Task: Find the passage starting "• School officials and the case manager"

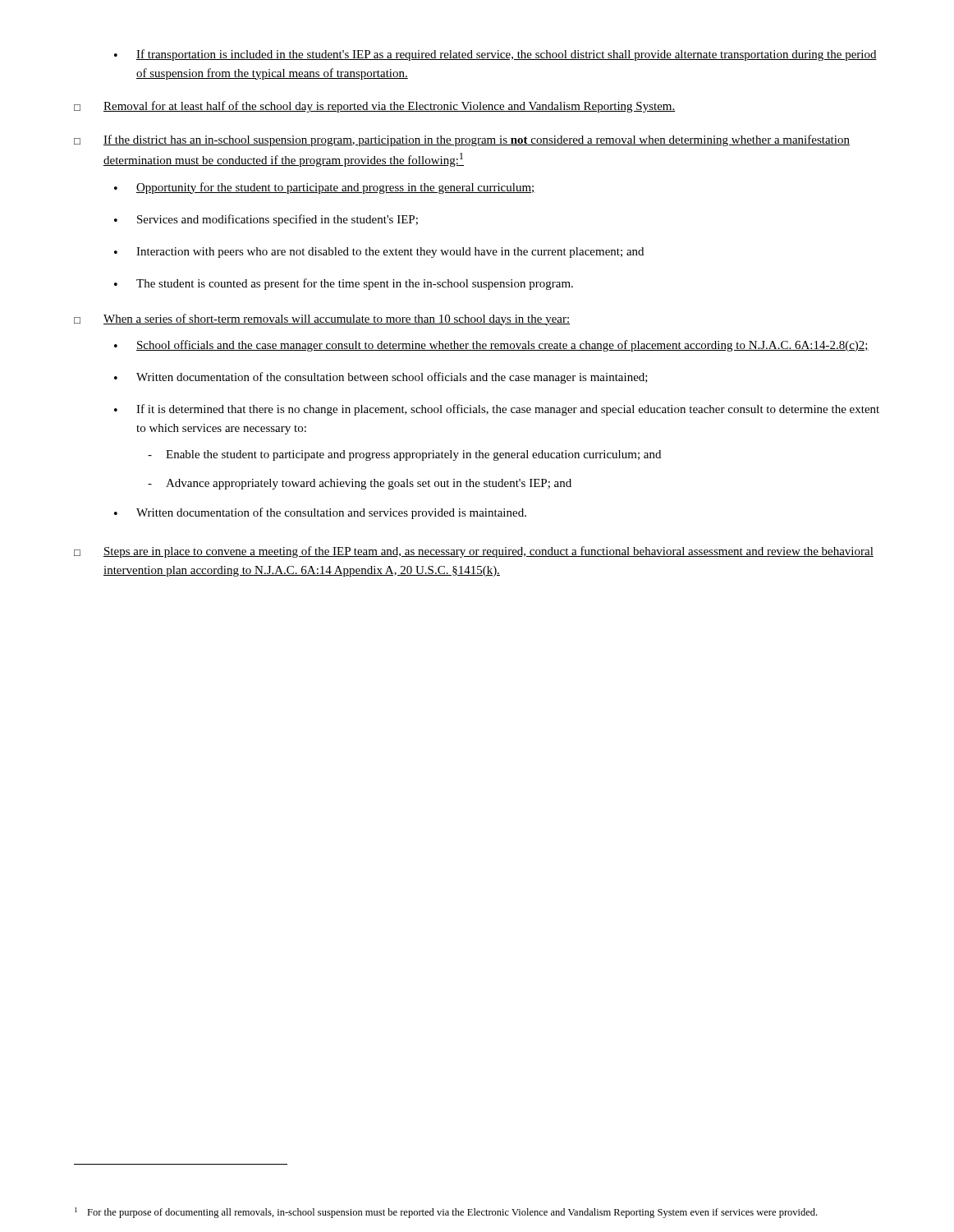Action: 501,346
